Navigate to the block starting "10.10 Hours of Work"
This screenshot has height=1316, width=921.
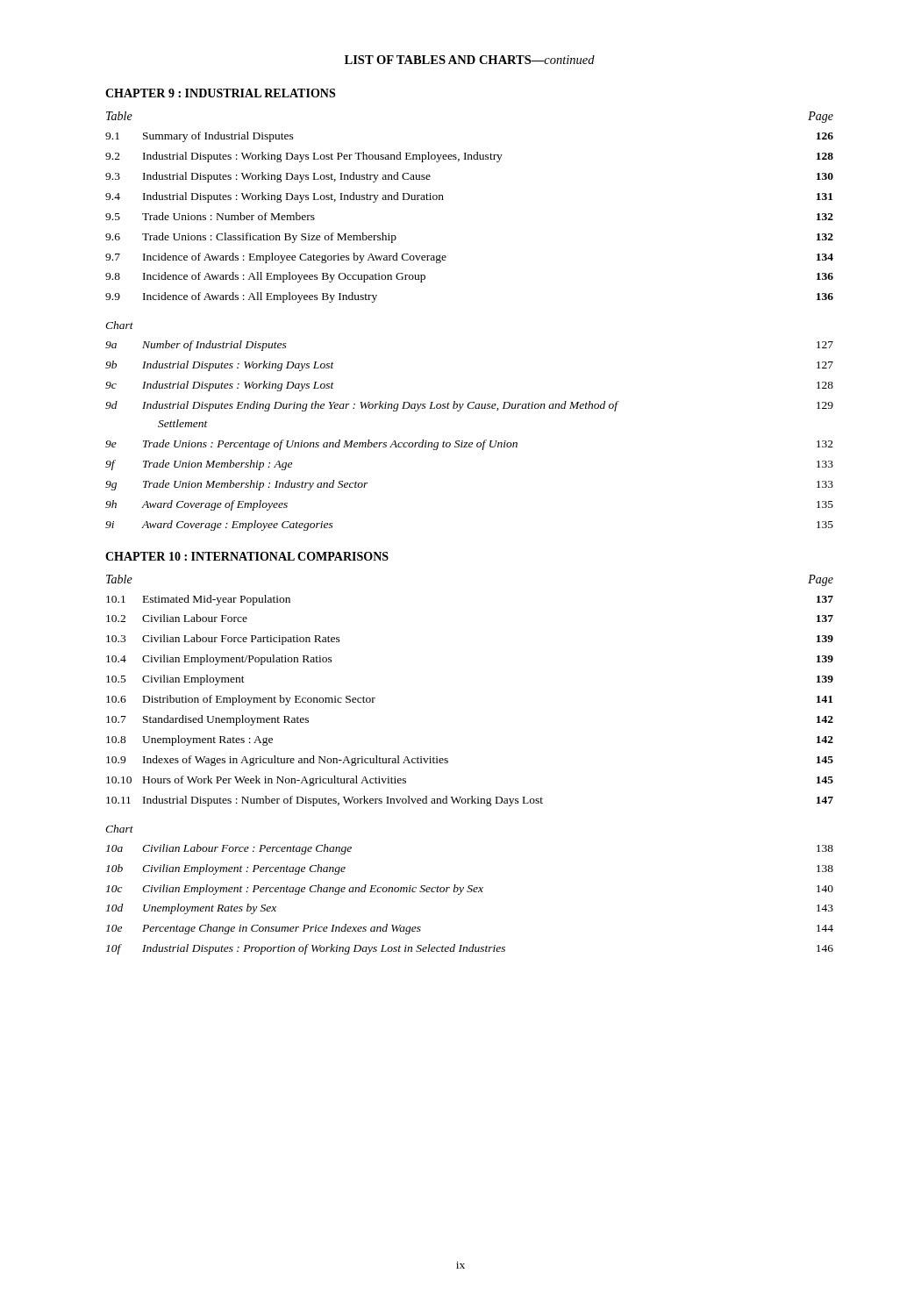click(x=123, y=780)
